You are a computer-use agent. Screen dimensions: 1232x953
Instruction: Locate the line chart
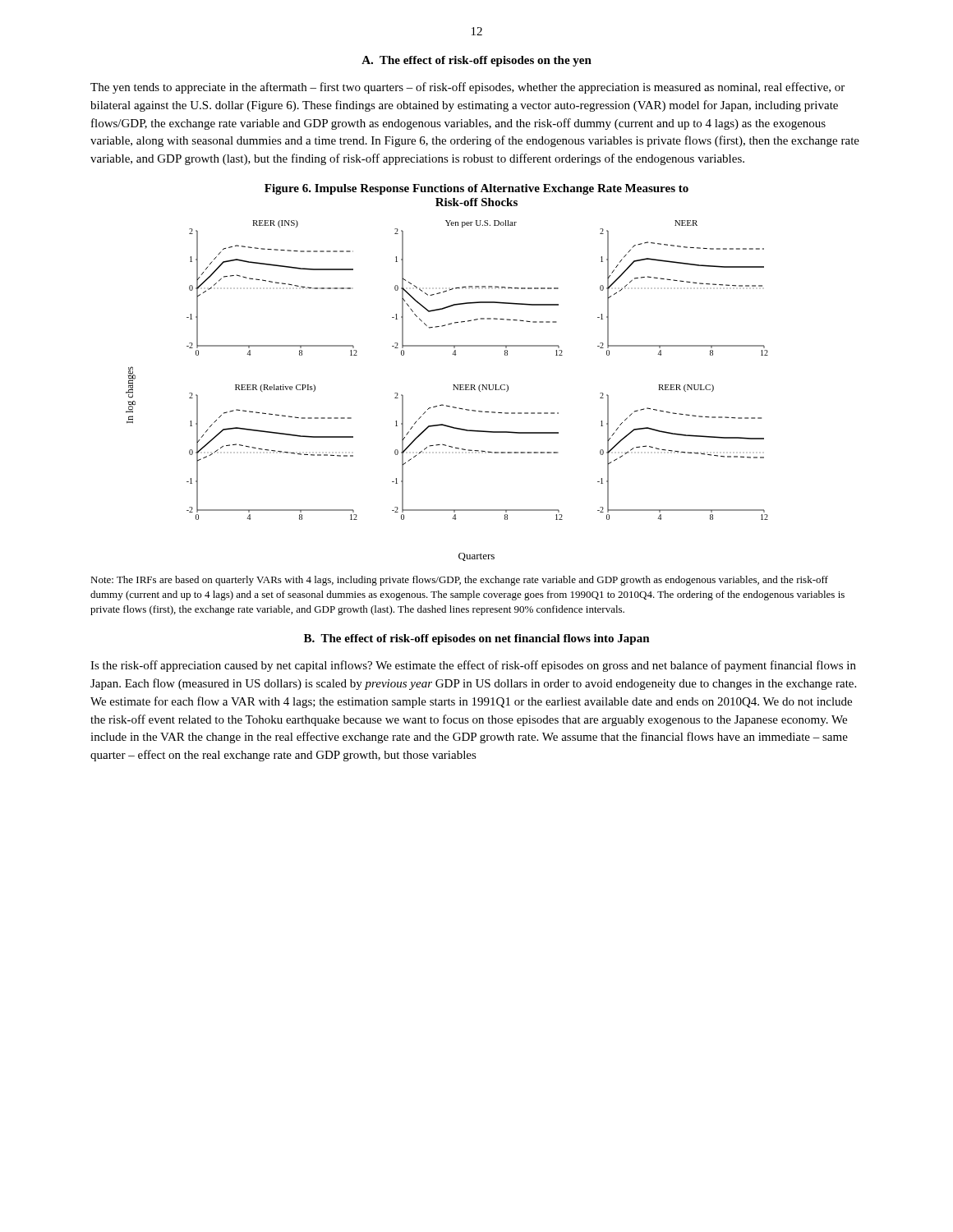click(476, 391)
